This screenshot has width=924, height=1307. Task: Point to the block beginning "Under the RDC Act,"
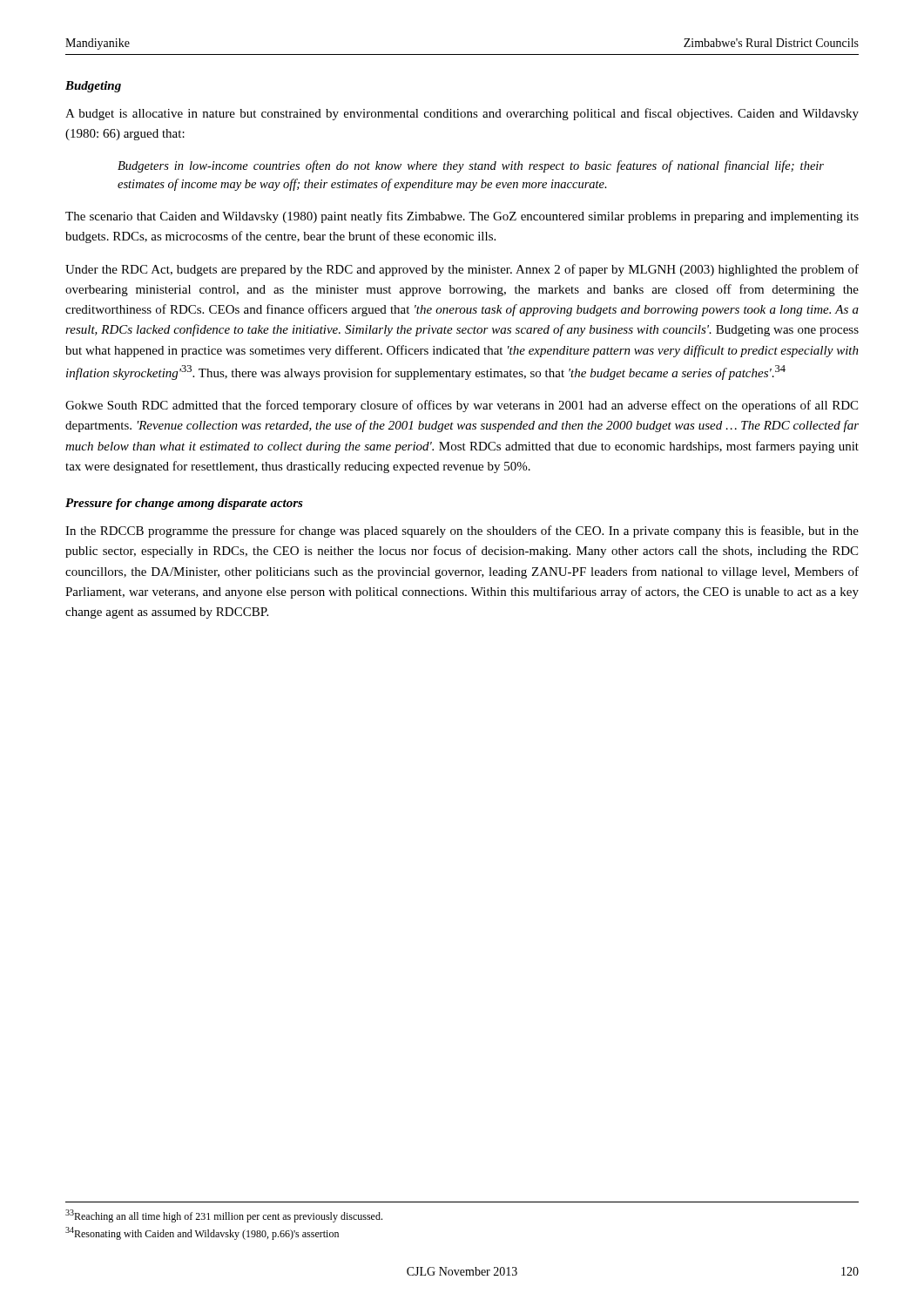[462, 321]
